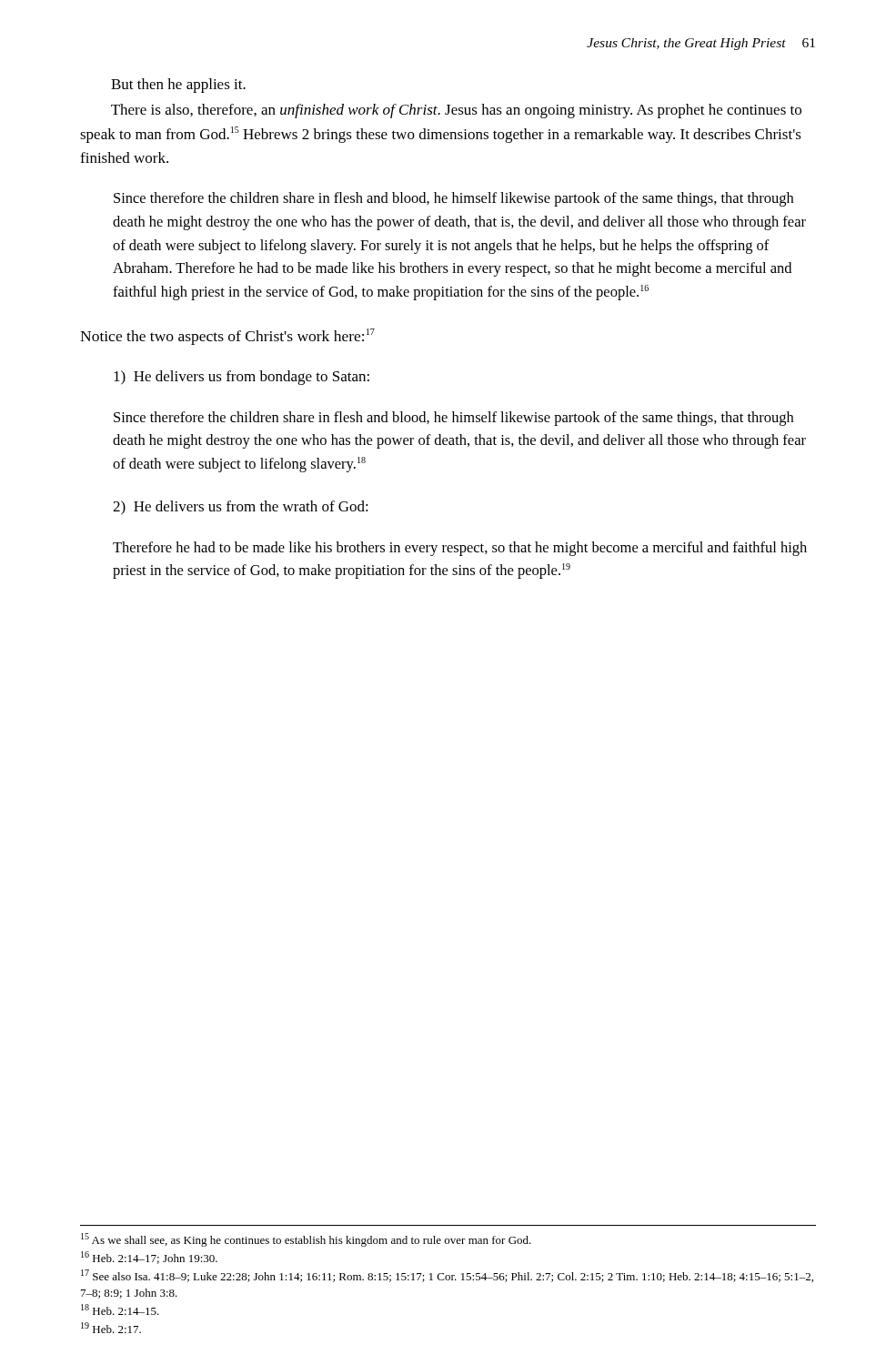Click on the section header that says "Notice the two"
Screen dimensions: 1365x896
pos(227,336)
